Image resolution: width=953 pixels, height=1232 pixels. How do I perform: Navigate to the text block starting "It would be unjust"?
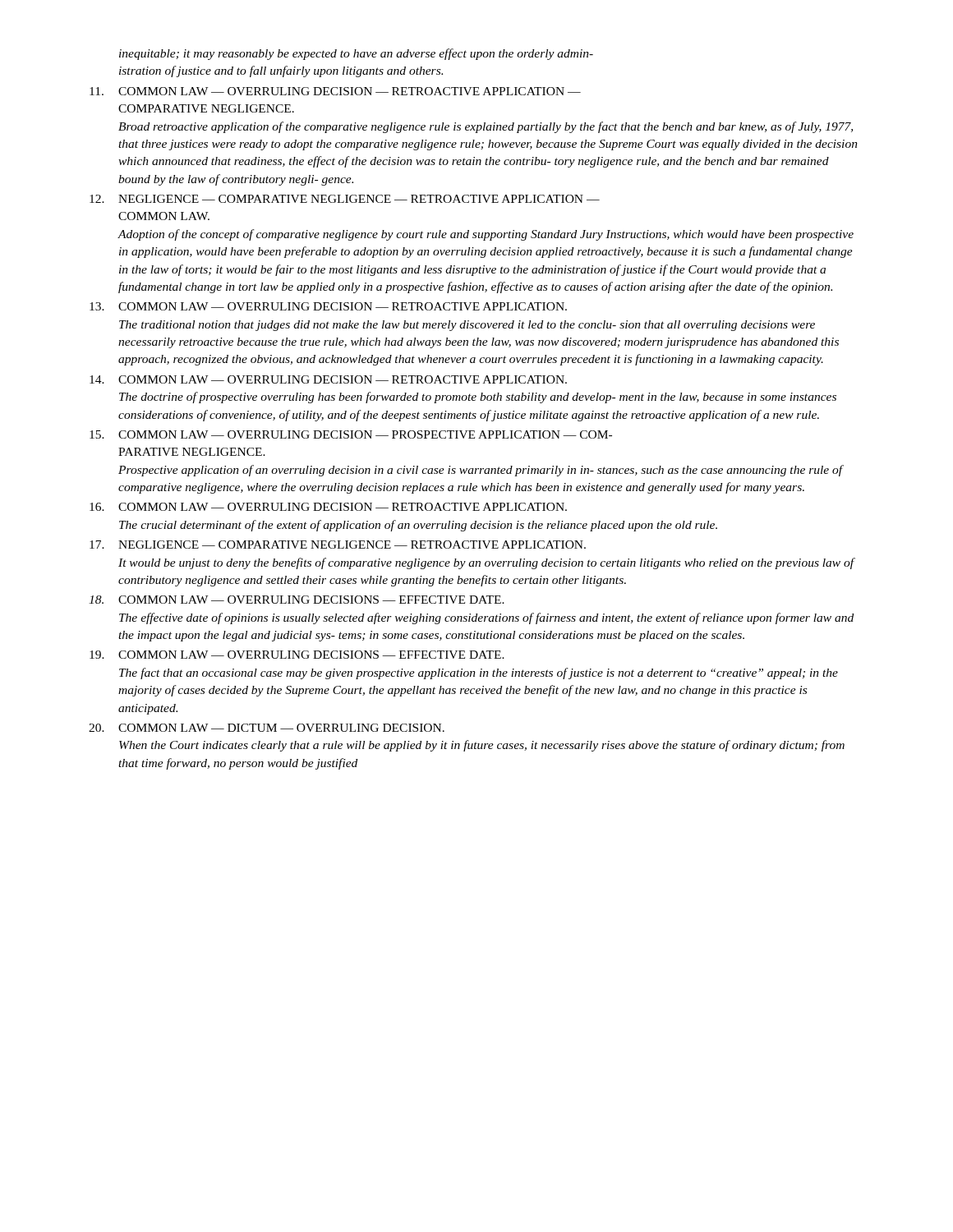pos(486,571)
